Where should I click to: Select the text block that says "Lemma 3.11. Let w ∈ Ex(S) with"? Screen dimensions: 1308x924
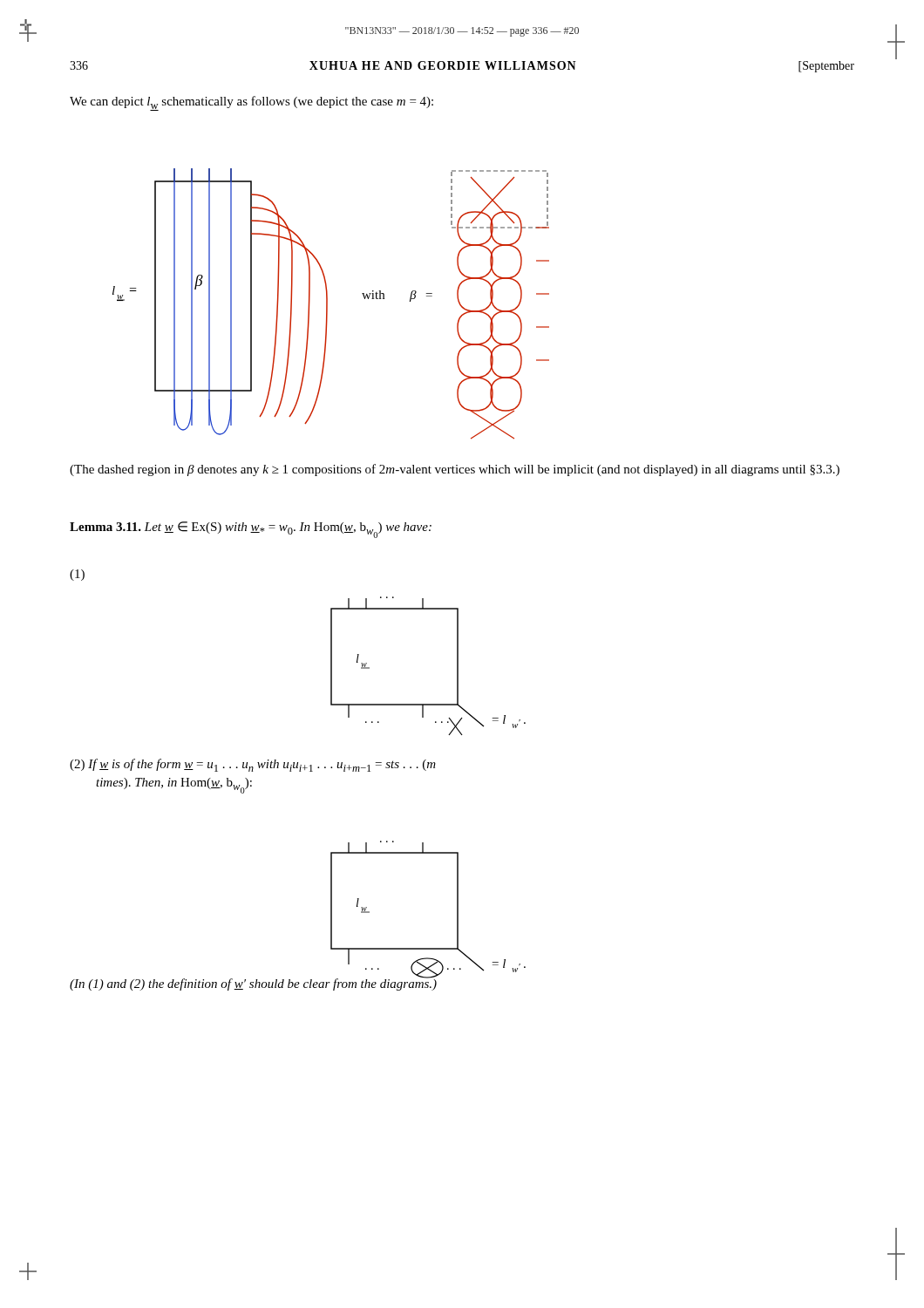(x=251, y=529)
